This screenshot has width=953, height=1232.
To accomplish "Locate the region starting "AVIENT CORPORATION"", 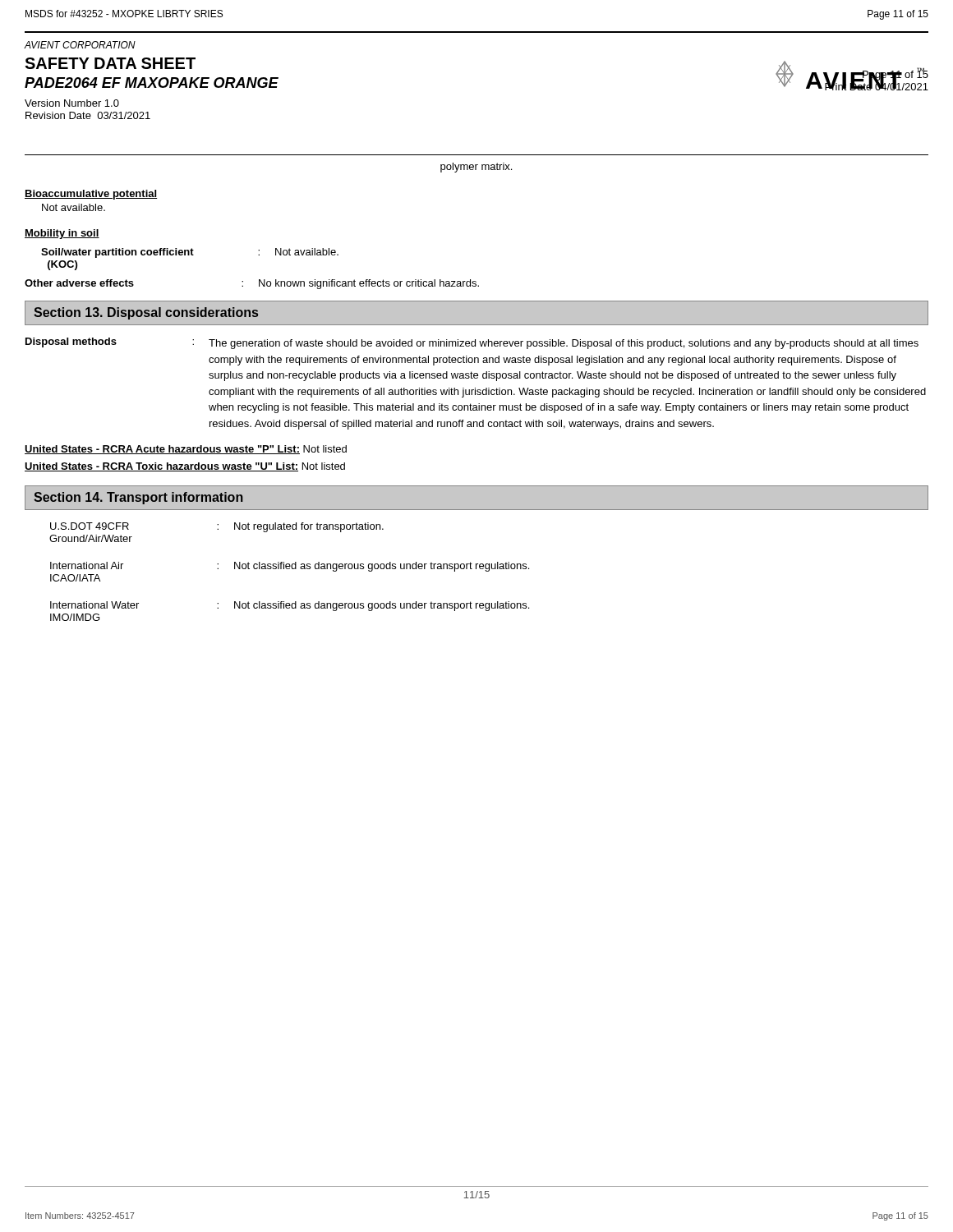I will pos(80,45).
